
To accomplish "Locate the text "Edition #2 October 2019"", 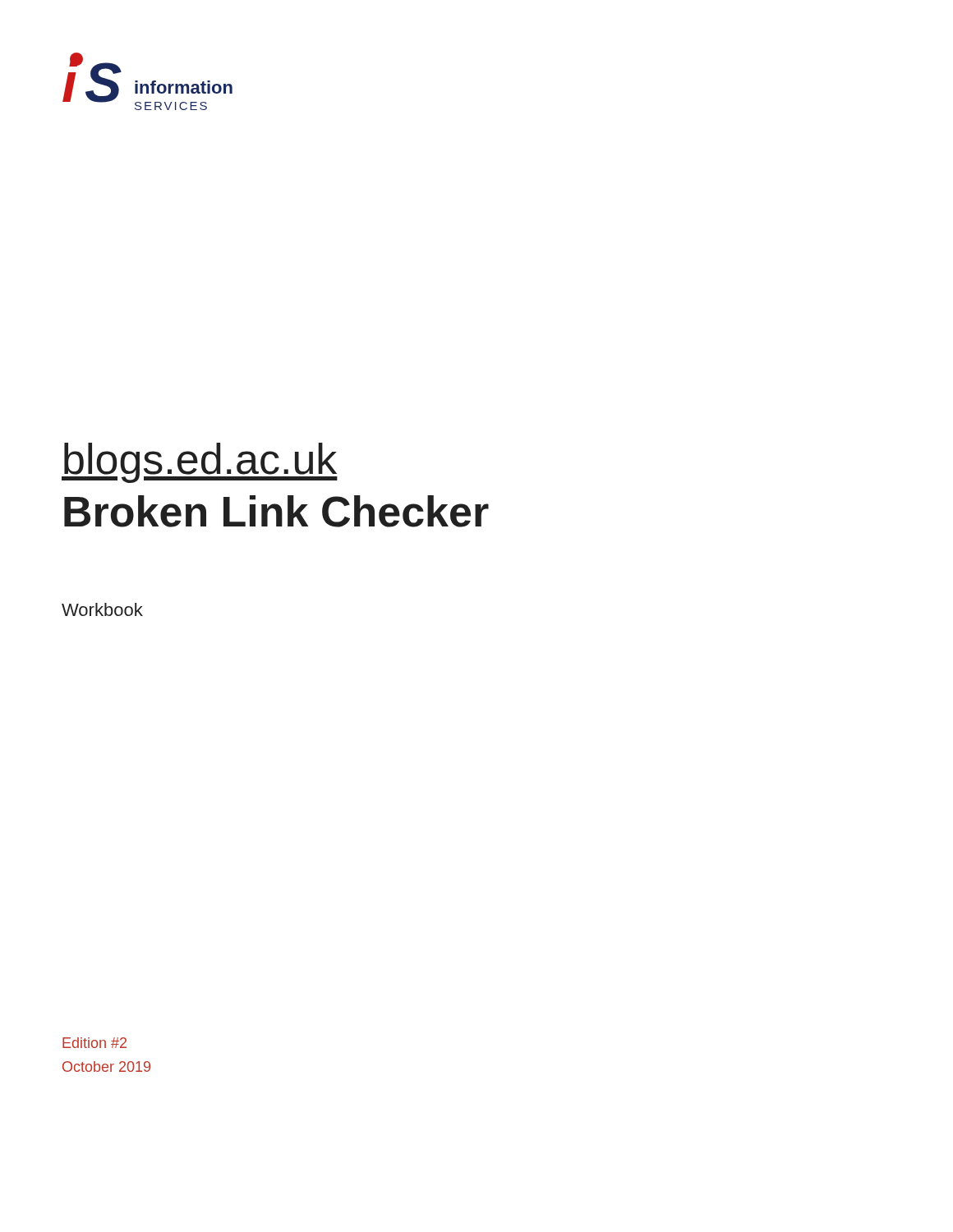I will [106, 1055].
